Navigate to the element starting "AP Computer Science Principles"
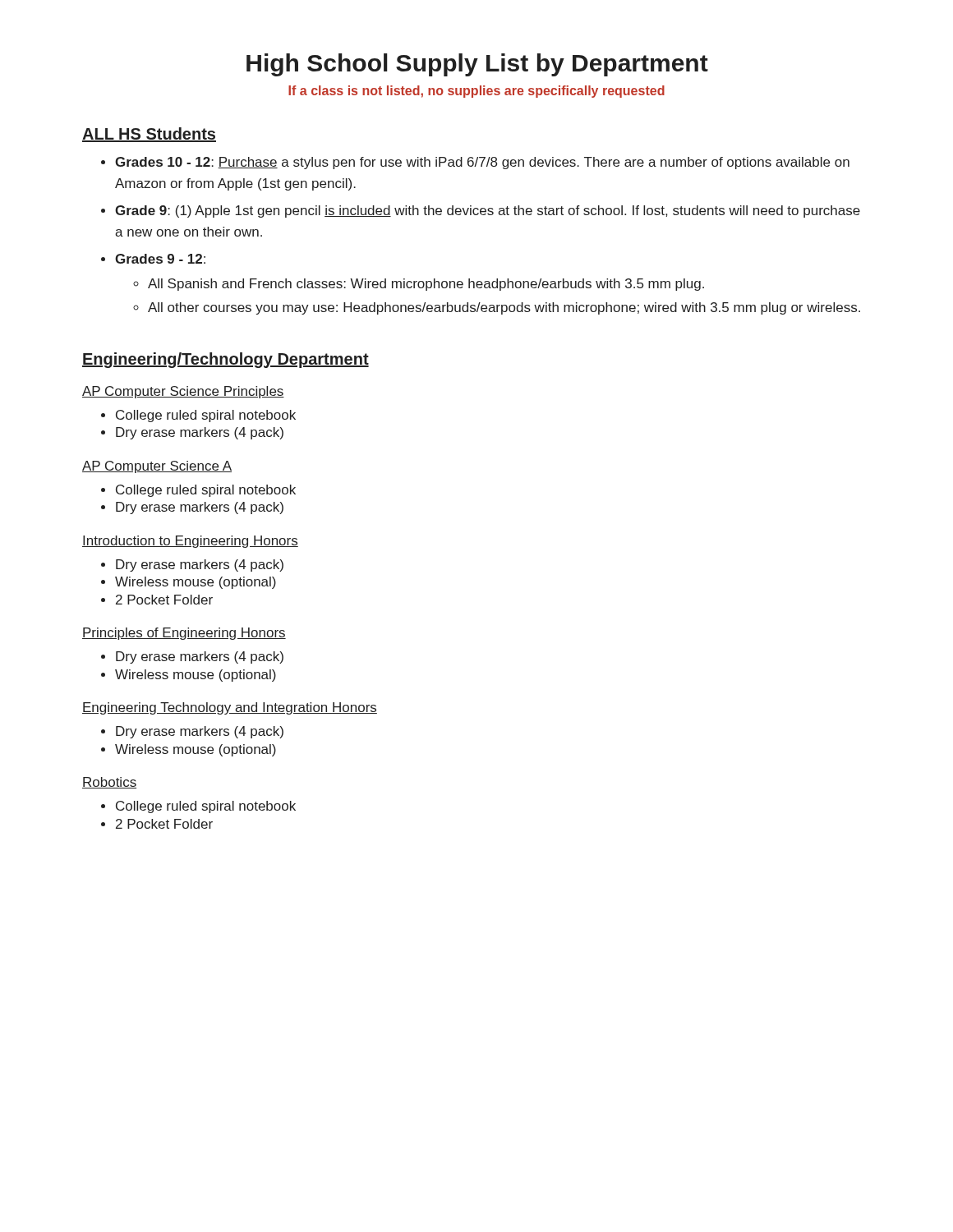 tap(183, 392)
